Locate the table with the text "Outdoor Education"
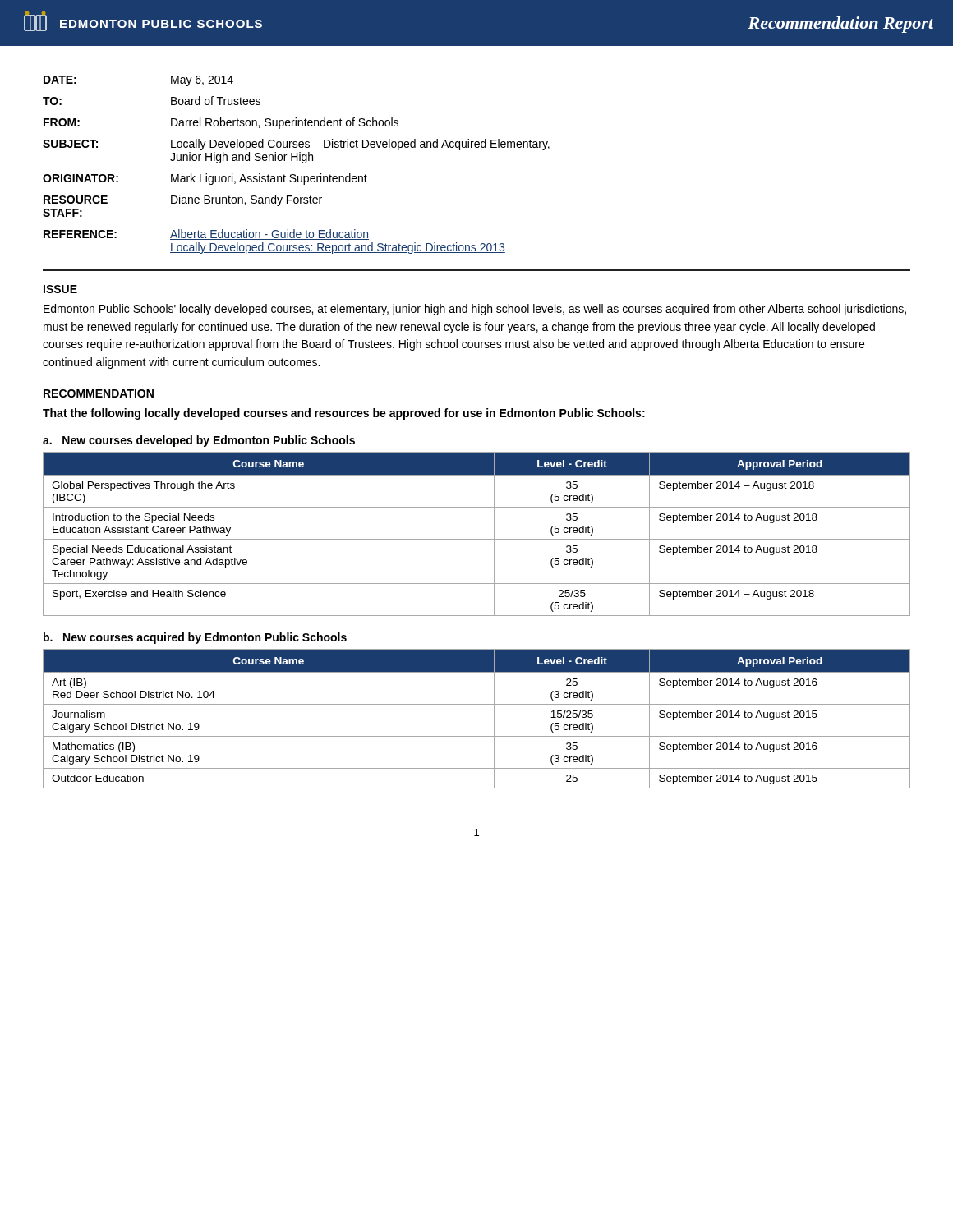This screenshot has width=953, height=1232. (476, 719)
